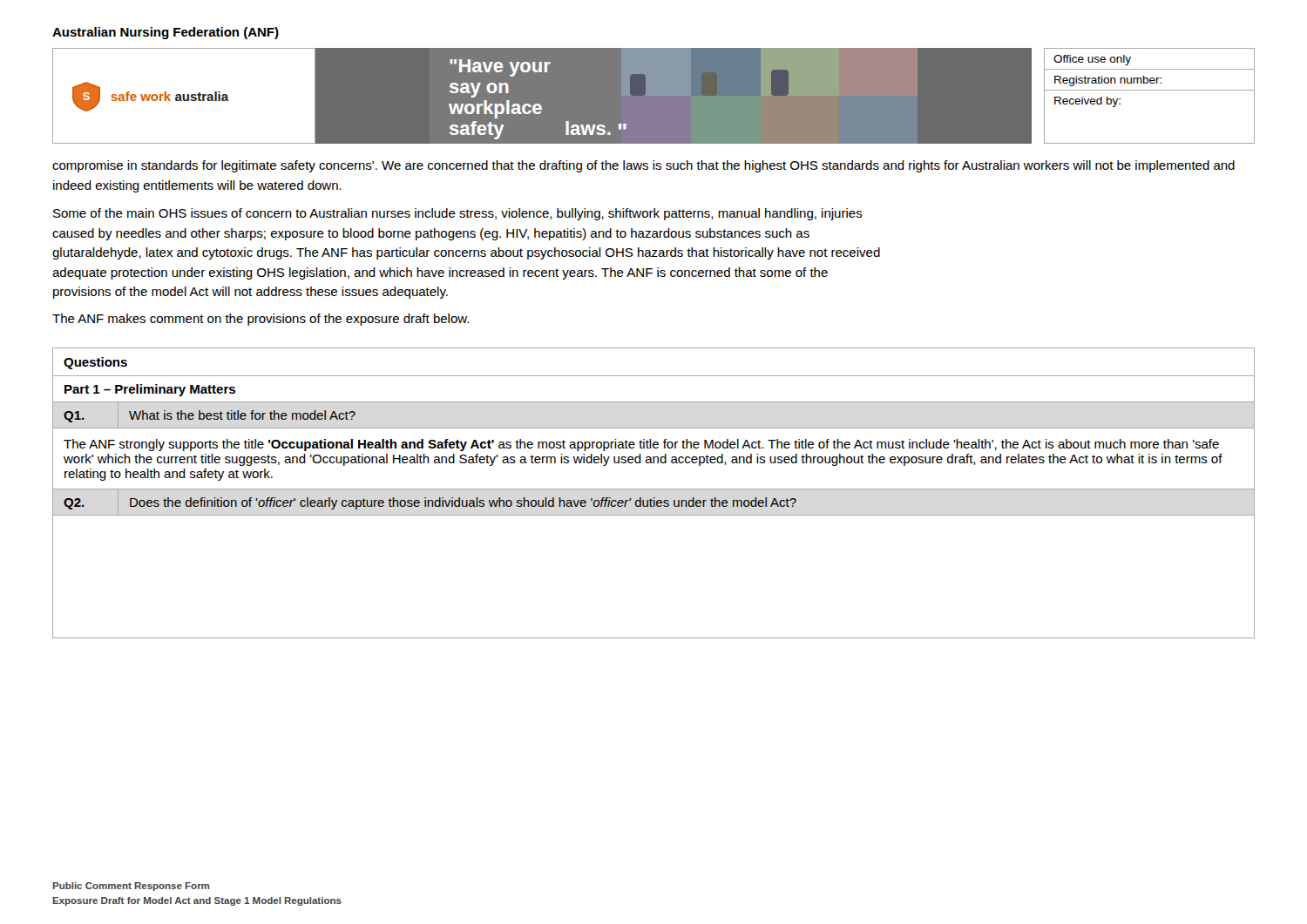Select the text block containing "Some of the main OHS"
Screen dimensions: 924x1307
pos(457,213)
